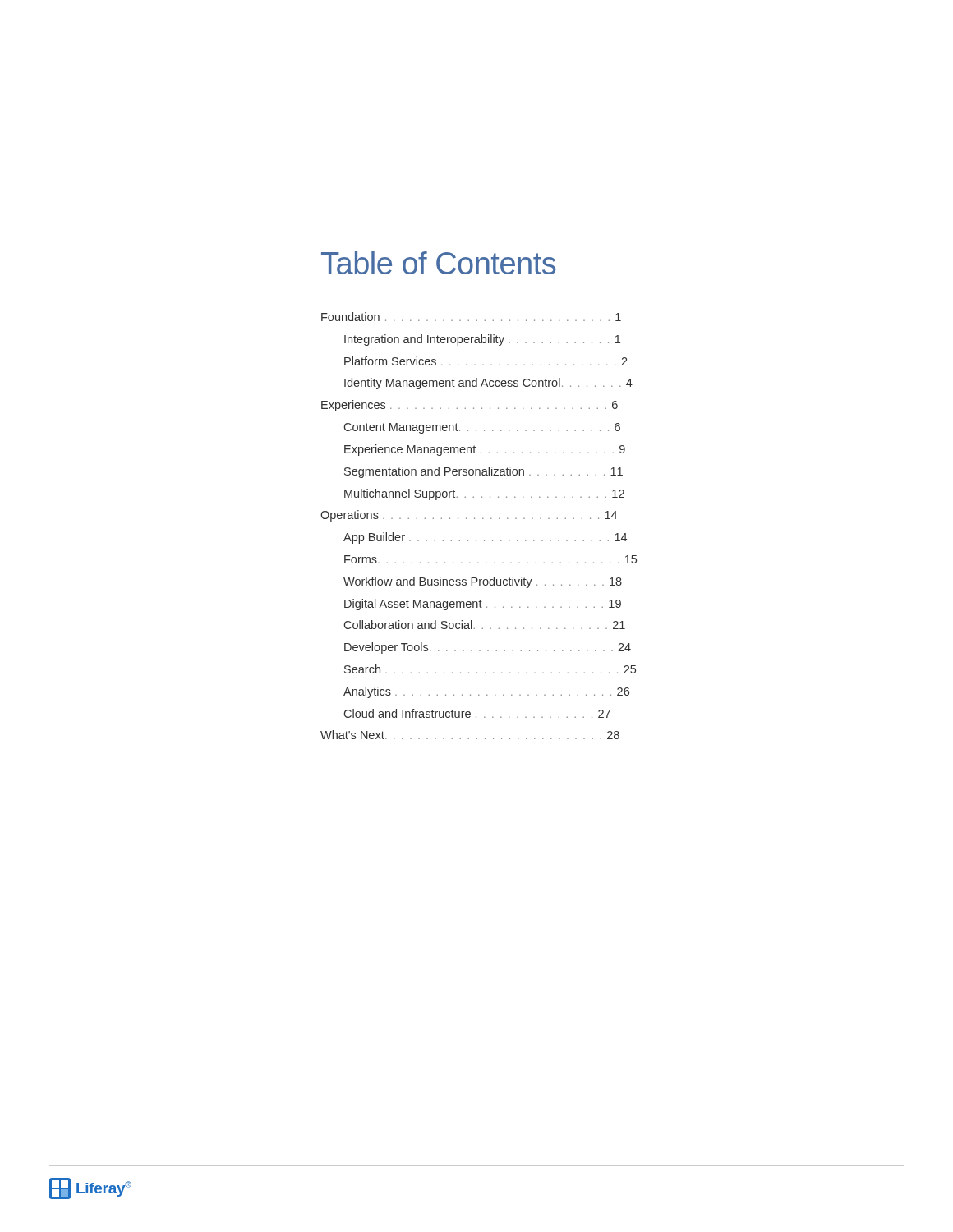Screen dimensions: 1232x953
Task: Locate the list item containing "Segmentation and Personalization . . . . ."
Action: (483, 471)
